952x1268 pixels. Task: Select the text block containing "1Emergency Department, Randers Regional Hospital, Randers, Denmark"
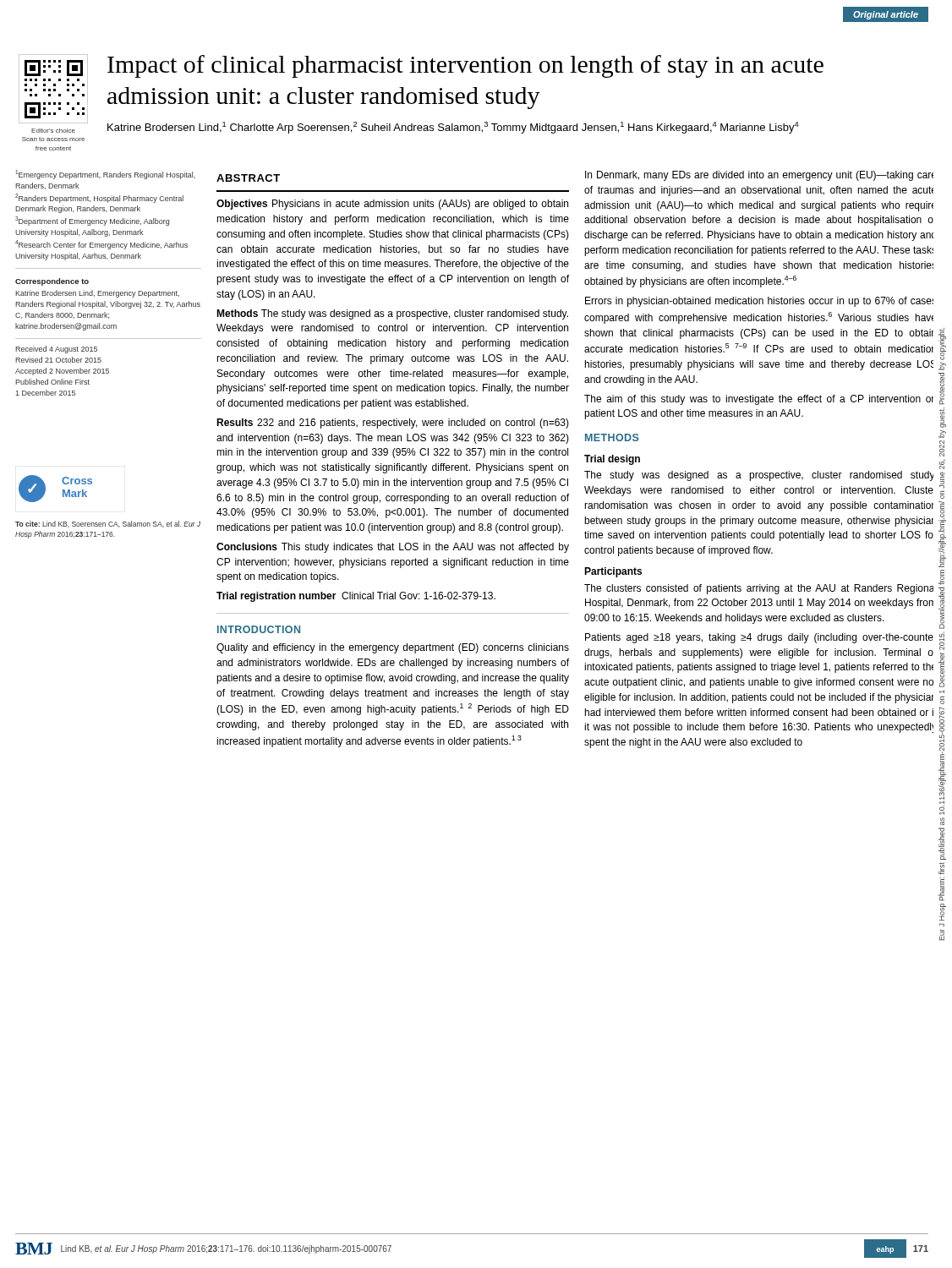click(105, 215)
